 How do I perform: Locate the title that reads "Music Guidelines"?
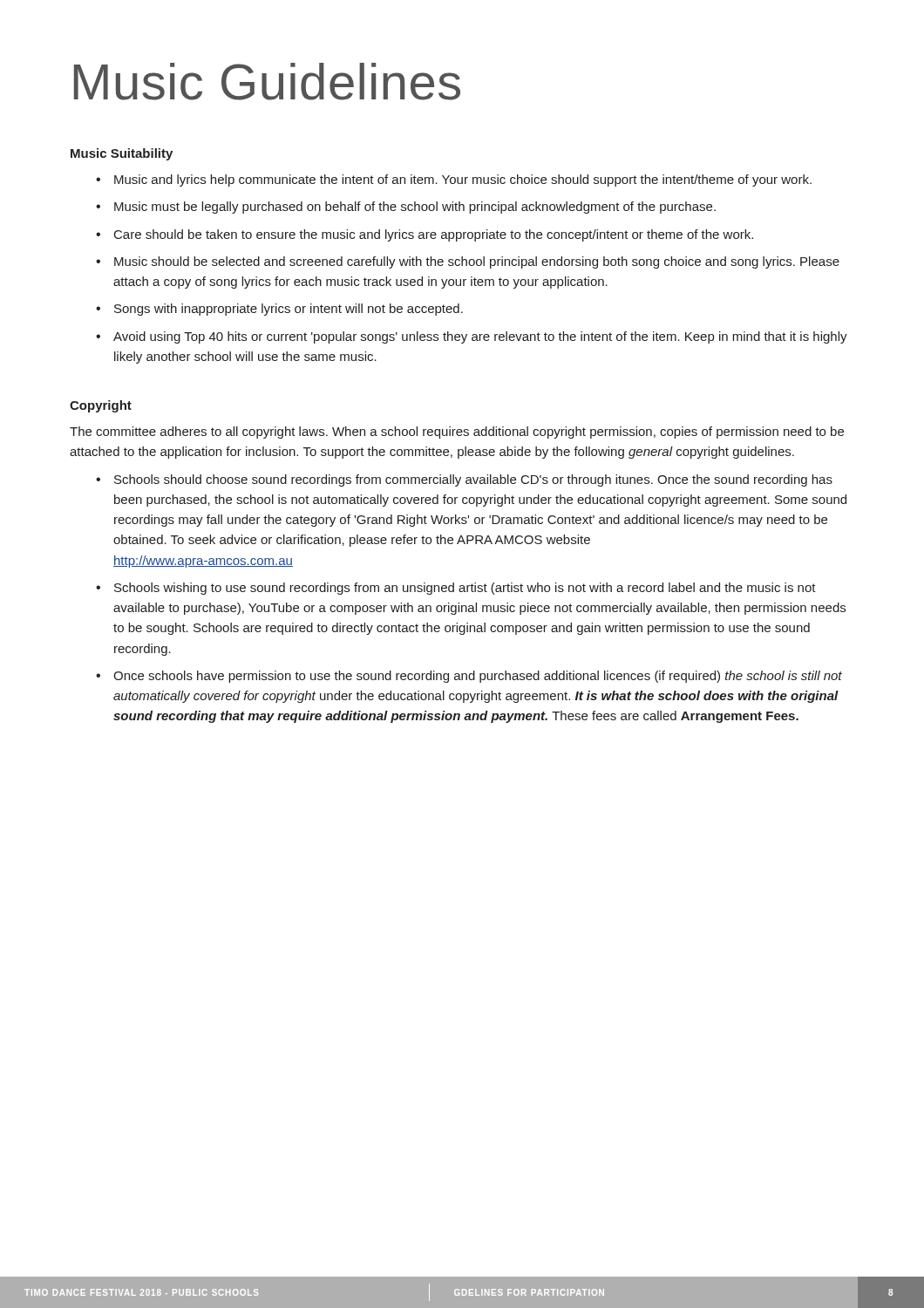click(x=462, y=82)
